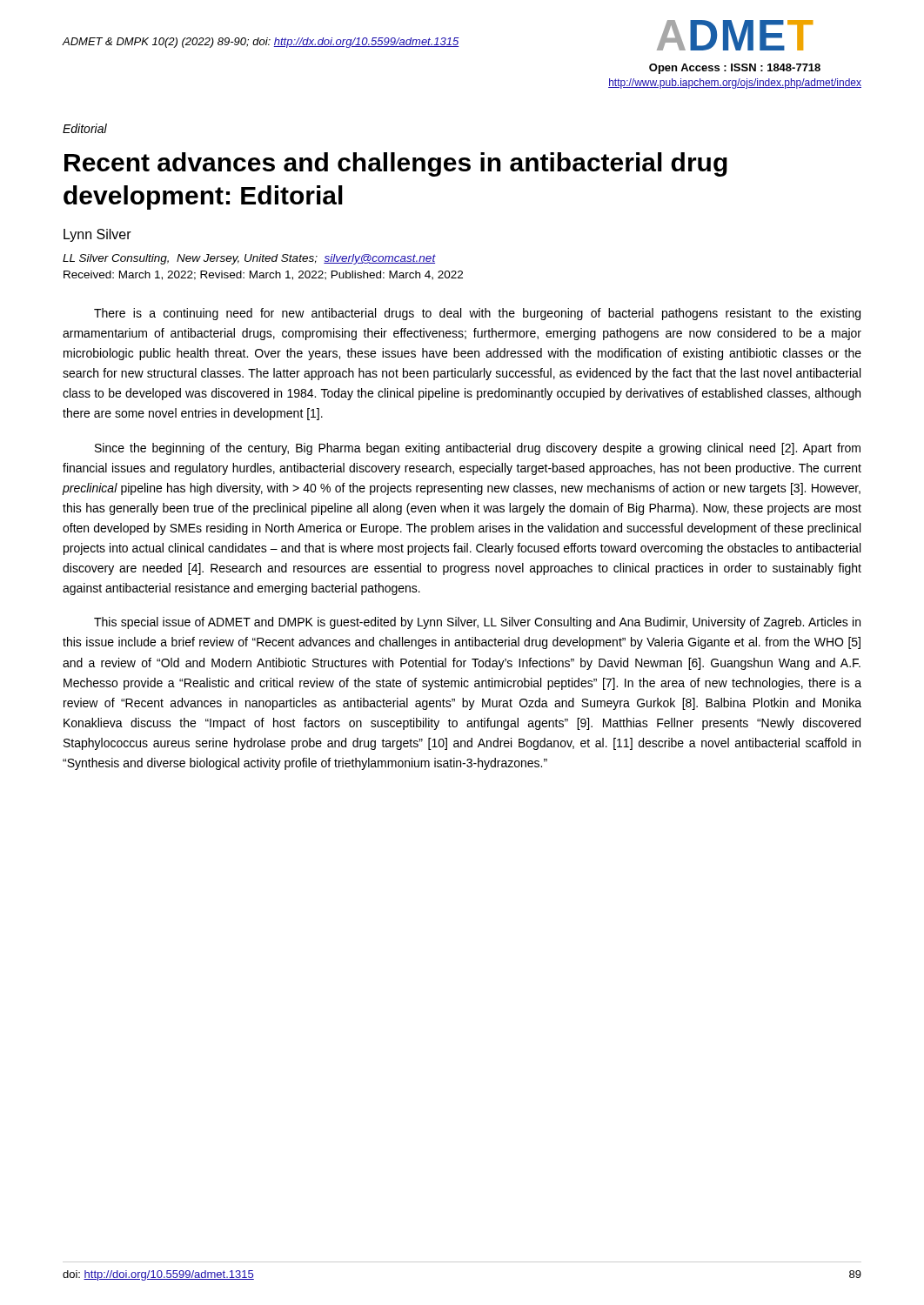Click on the logo
Viewport: 924px width, 1305px height.
click(735, 51)
